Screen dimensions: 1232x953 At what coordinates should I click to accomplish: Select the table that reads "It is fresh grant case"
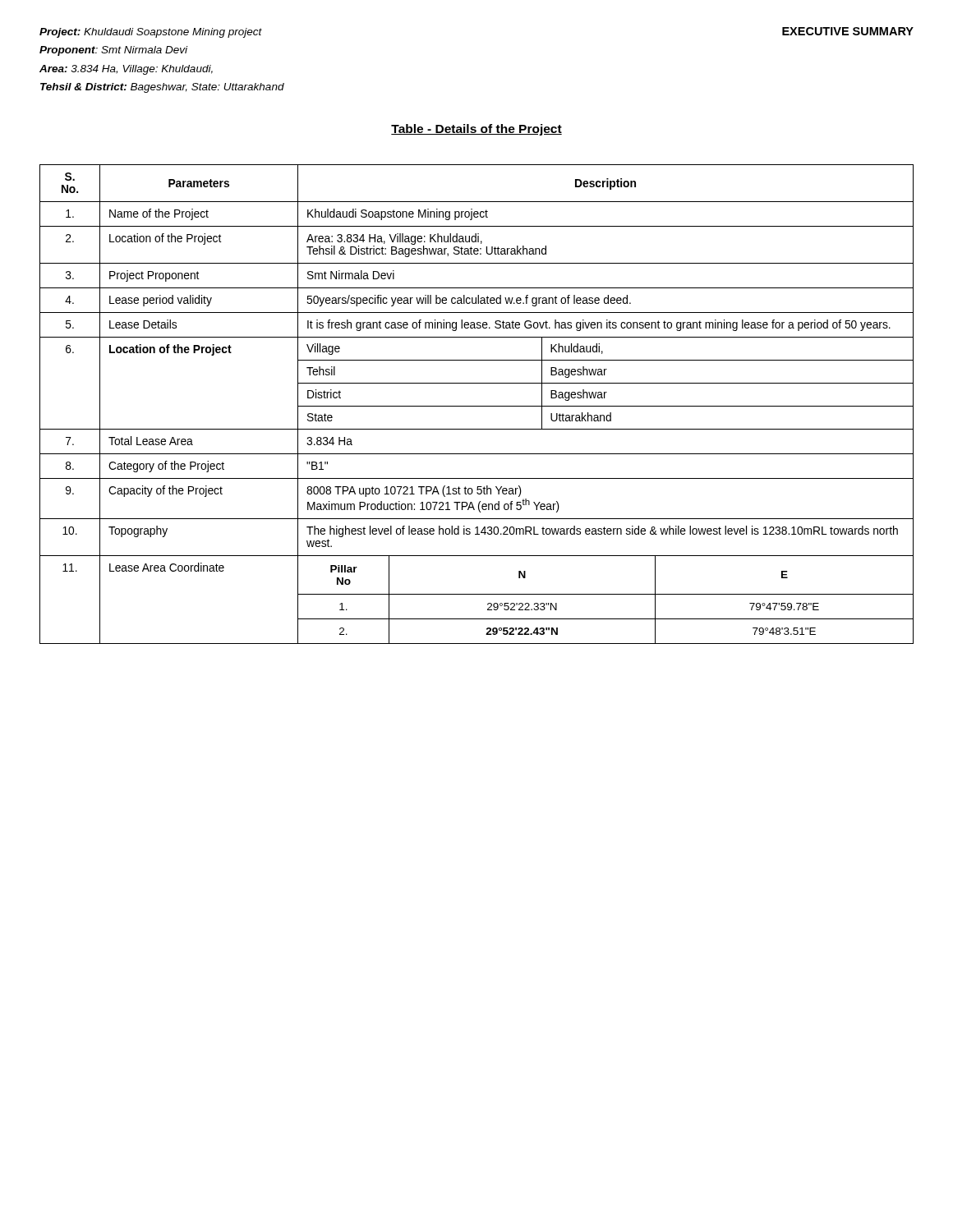[476, 404]
